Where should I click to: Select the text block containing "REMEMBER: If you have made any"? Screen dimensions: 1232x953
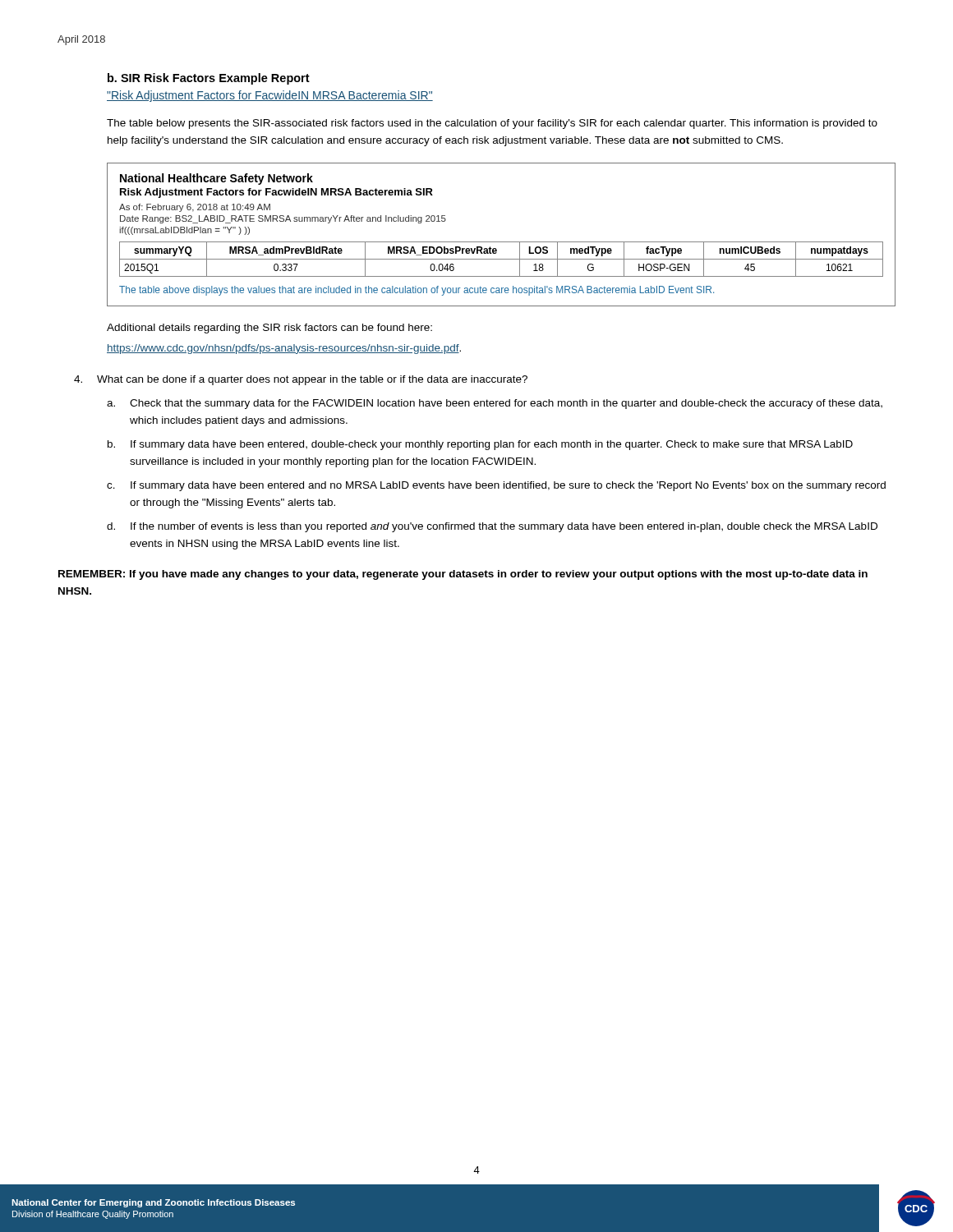[463, 582]
